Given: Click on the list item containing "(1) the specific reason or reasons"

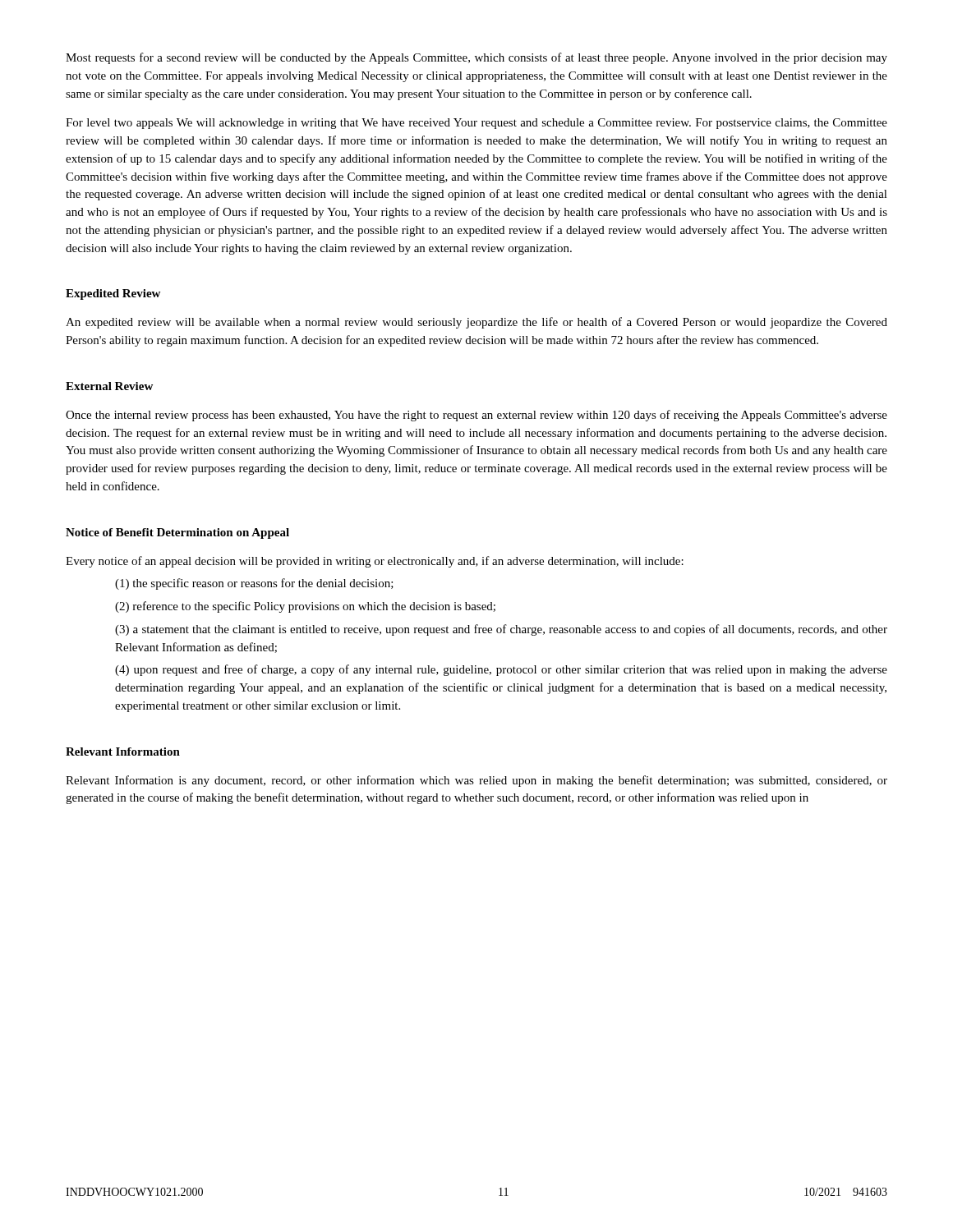Looking at the screenshot, I should click(x=254, y=583).
